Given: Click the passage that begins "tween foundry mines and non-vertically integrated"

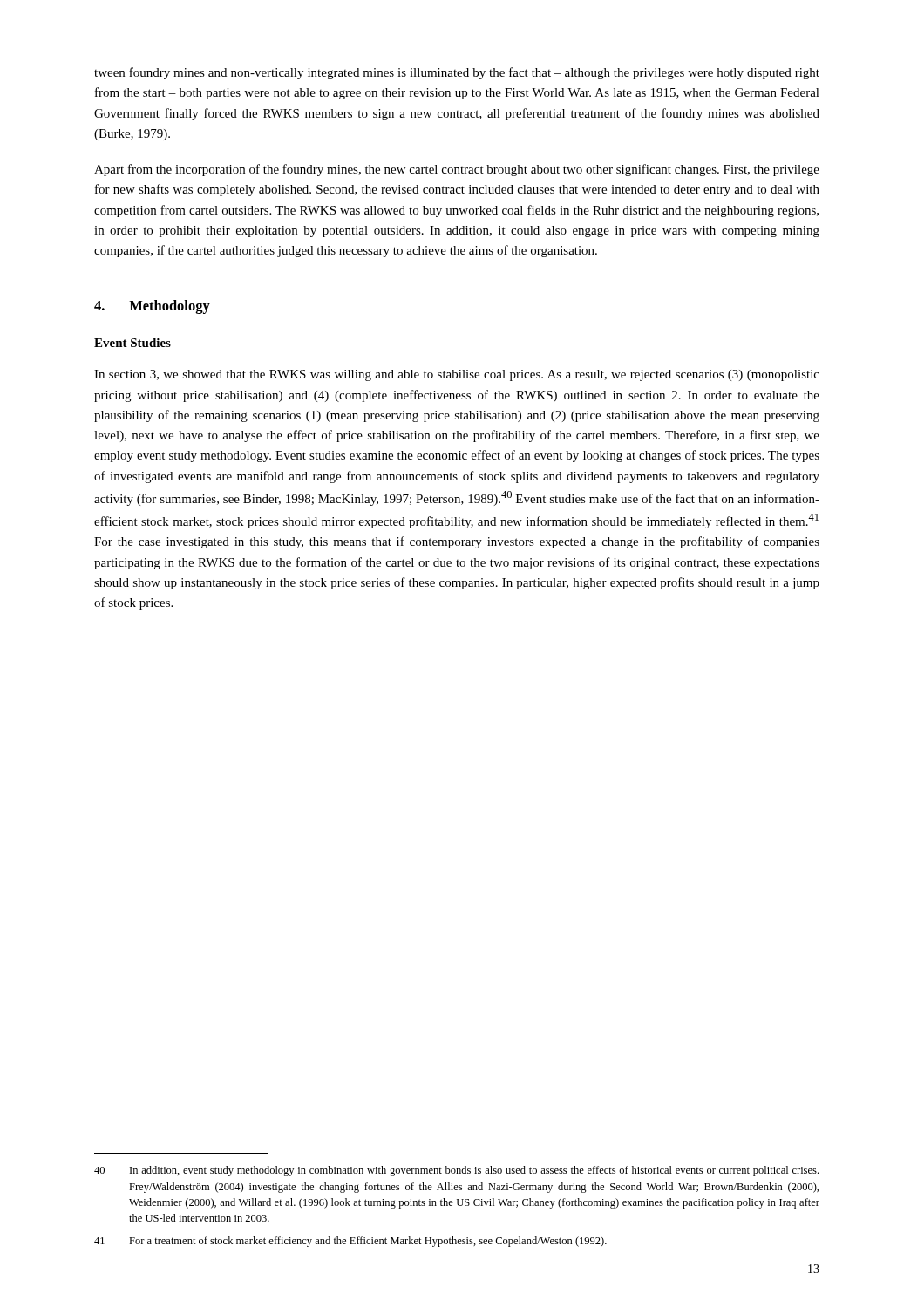Looking at the screenshot, I should click(x=457, y=103).
